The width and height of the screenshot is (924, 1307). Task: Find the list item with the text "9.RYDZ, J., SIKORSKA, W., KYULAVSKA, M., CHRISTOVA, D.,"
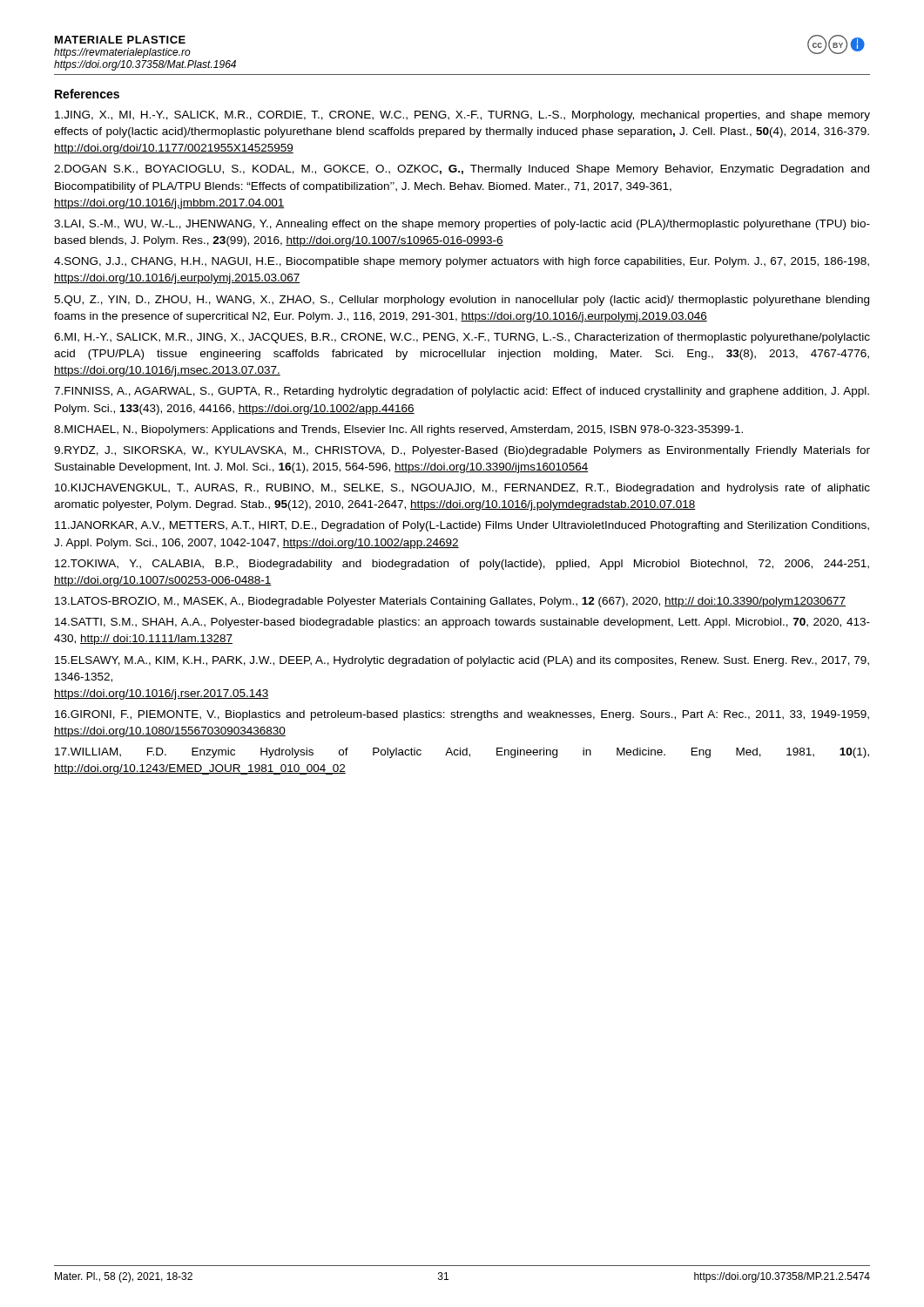[x=462, y=458]
